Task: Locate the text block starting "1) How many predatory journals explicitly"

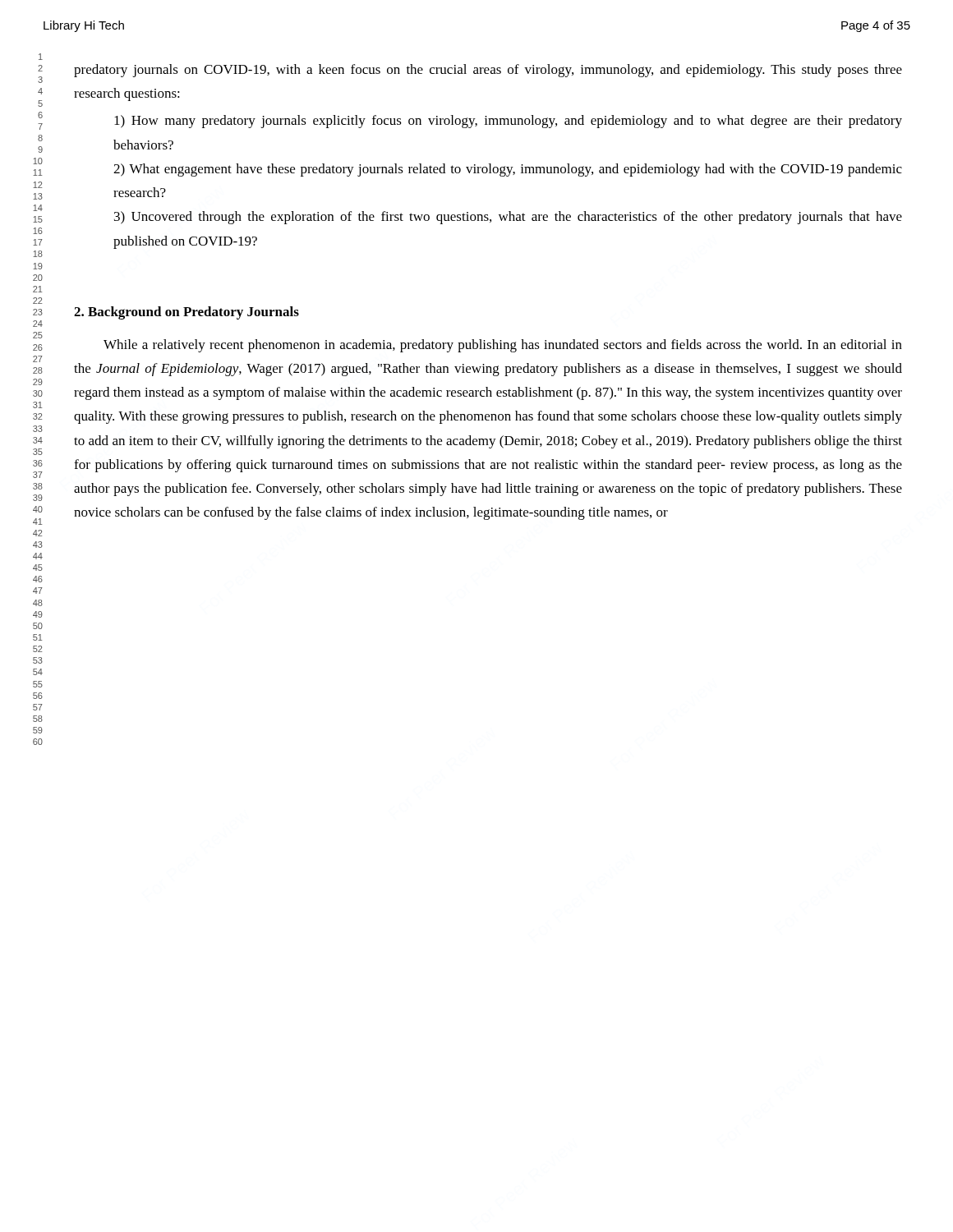Action: [508, 133]
